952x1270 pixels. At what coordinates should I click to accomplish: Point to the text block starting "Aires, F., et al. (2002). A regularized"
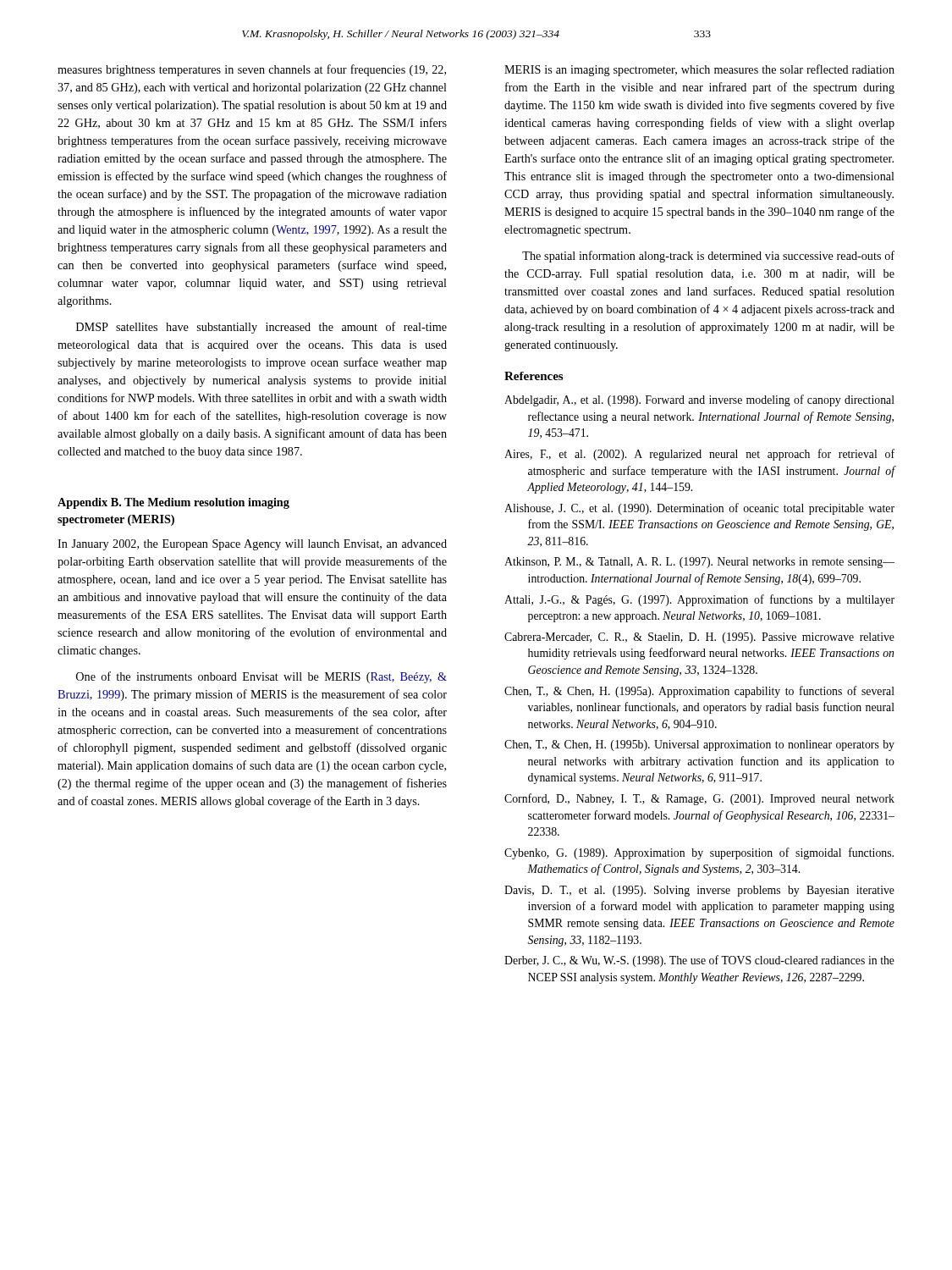[699, 471]
